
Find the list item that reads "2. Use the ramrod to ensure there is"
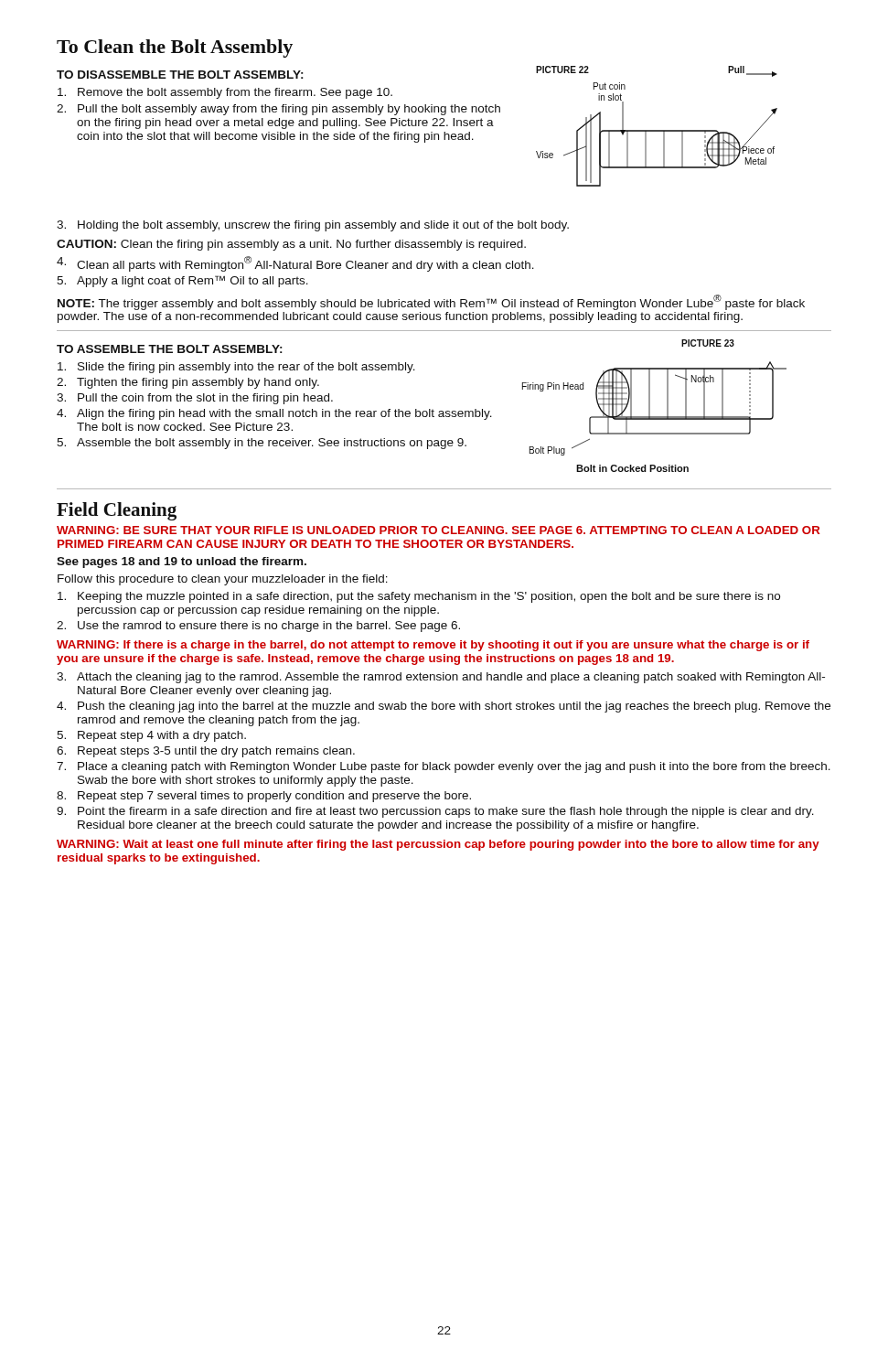[x=444, y=625]
